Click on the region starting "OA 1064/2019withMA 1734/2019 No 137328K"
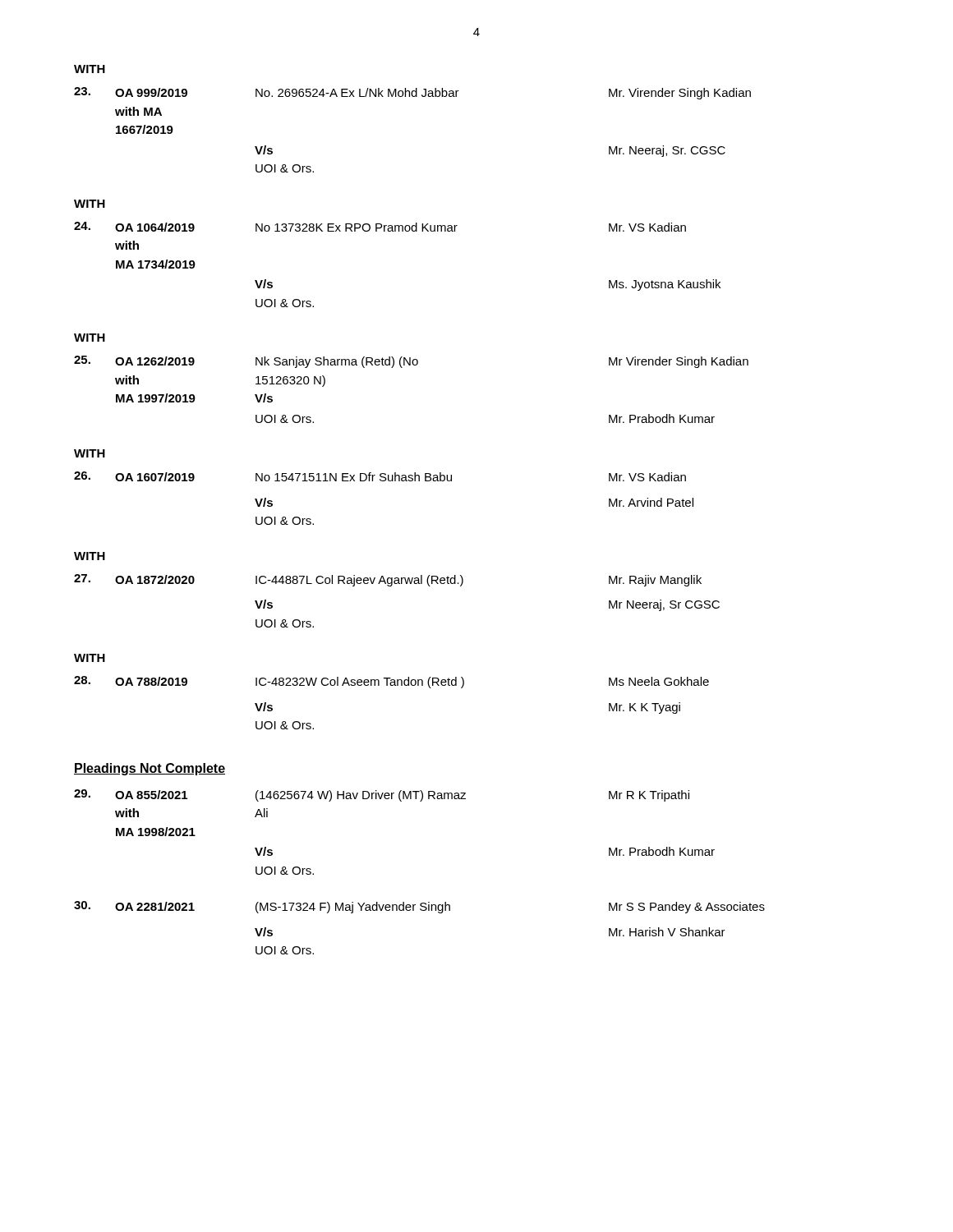The image size is (953, 1232). (x=380, y=227)
